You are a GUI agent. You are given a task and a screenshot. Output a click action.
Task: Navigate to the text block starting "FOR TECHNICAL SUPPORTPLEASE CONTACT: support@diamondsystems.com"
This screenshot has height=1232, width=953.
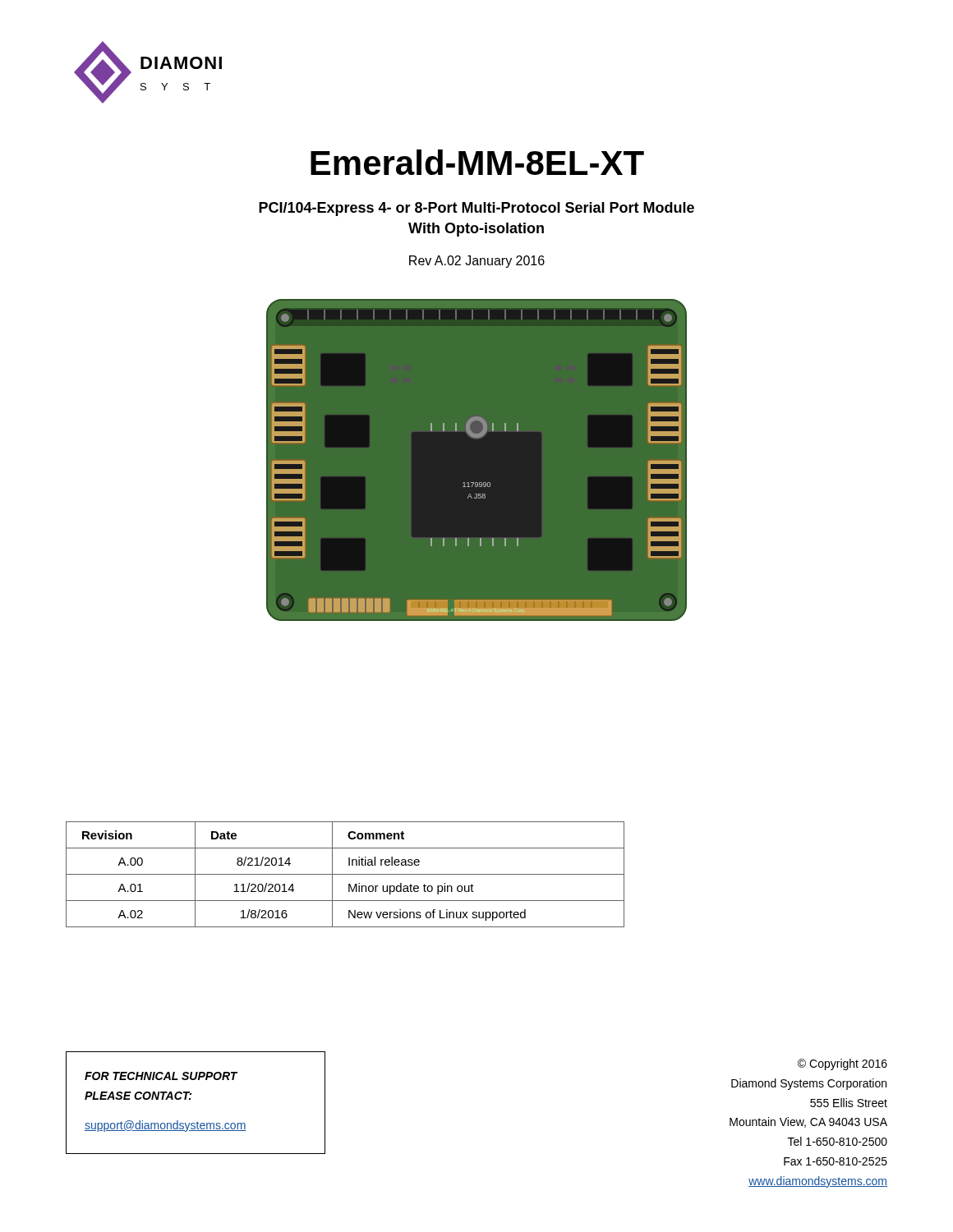point(196,1101)
